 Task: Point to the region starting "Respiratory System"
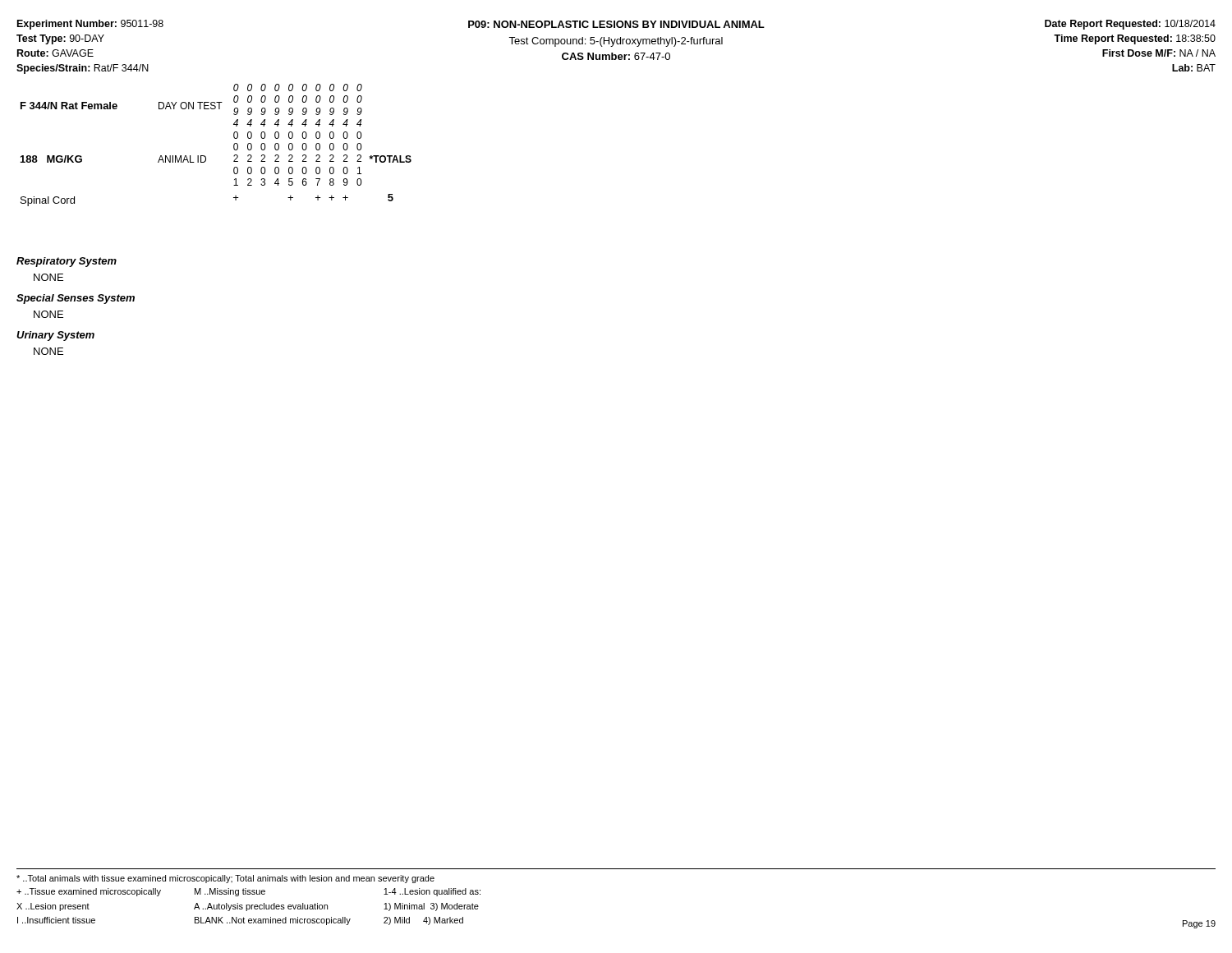click(67, 261)
